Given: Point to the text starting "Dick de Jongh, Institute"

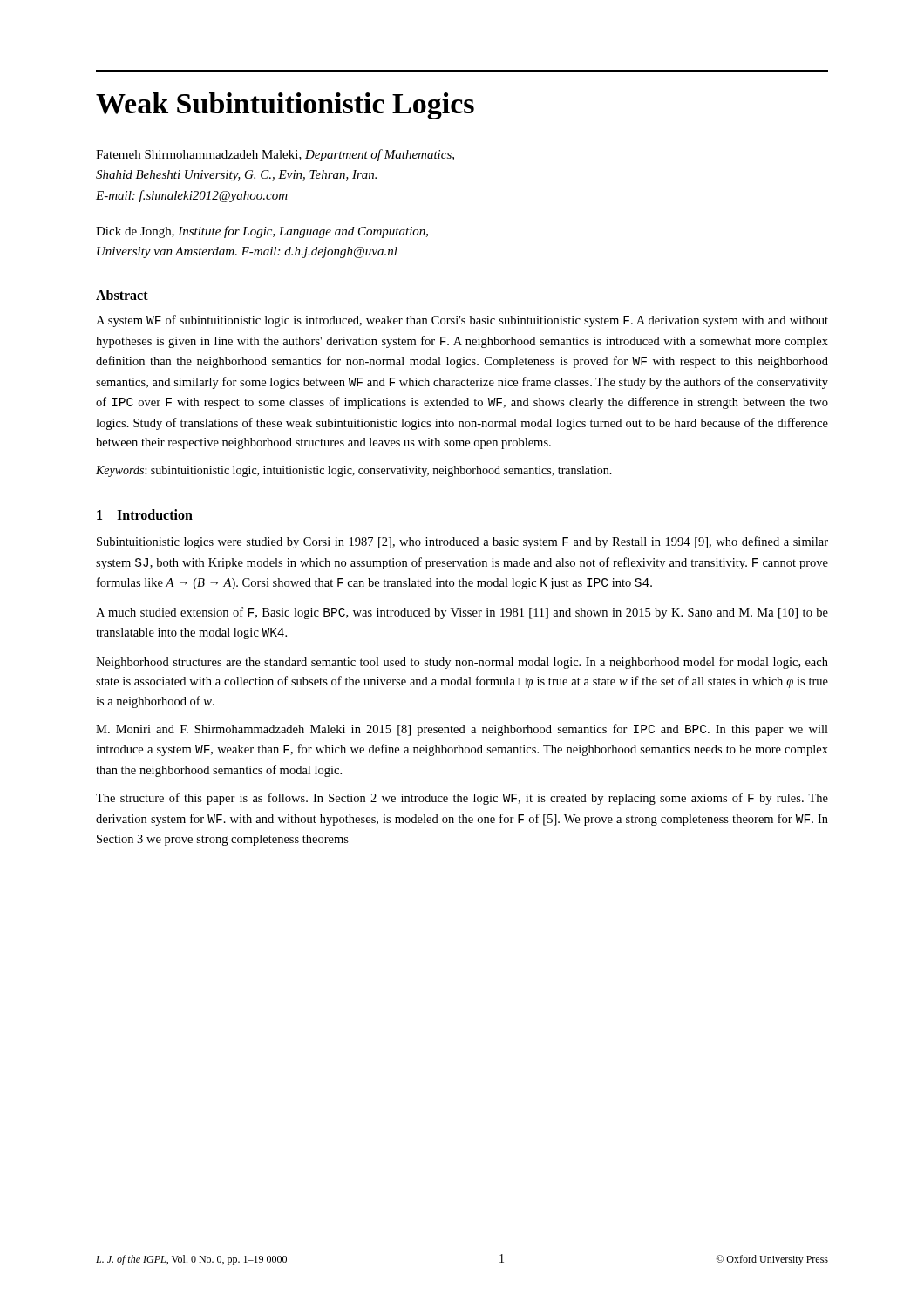Looking at the screenshot, I should tap(262, 241).
